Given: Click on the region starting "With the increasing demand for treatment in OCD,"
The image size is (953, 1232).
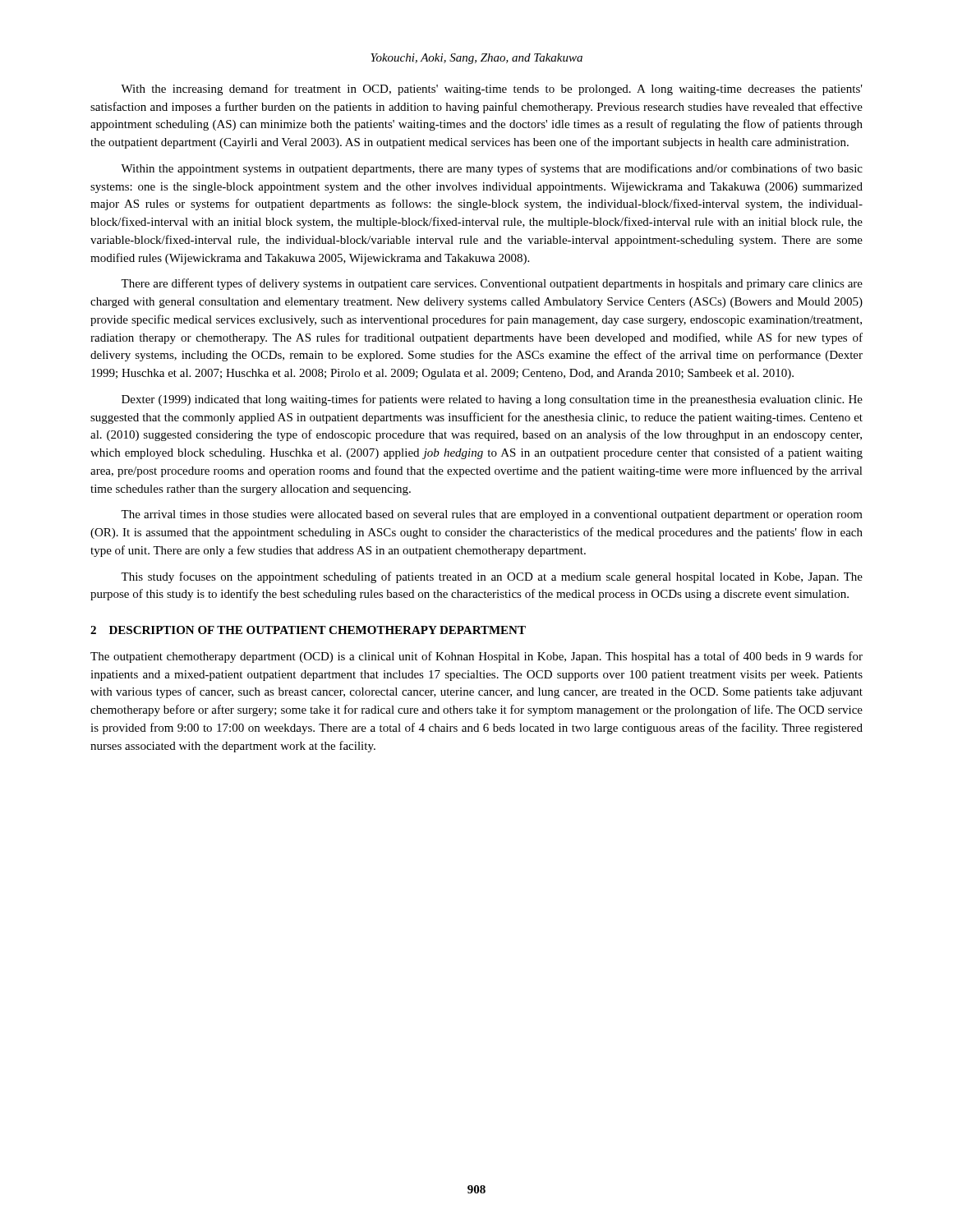Looking at the screenshot, I should tap(476, 116).
